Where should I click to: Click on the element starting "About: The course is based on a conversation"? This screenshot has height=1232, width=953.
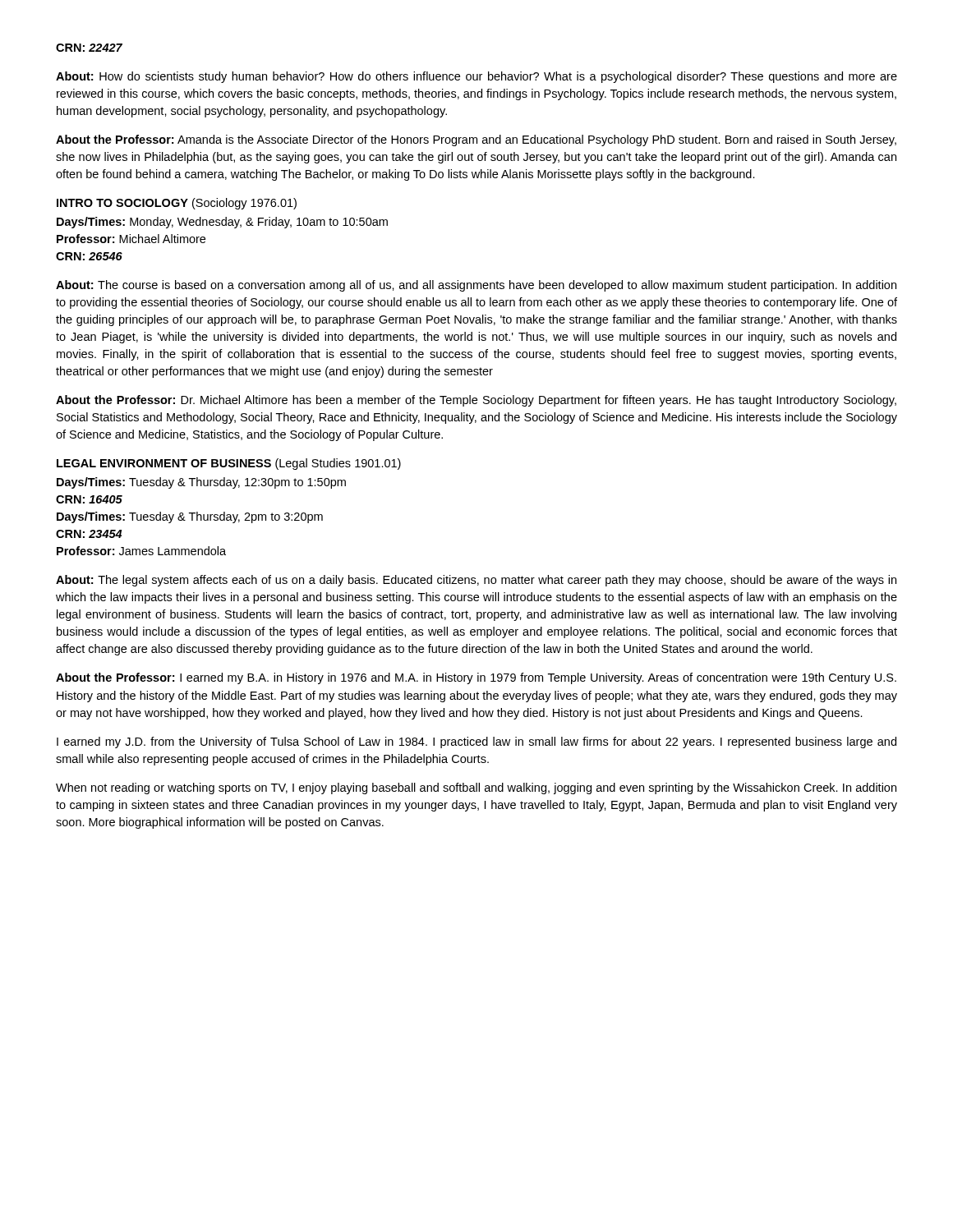[476, 329]
